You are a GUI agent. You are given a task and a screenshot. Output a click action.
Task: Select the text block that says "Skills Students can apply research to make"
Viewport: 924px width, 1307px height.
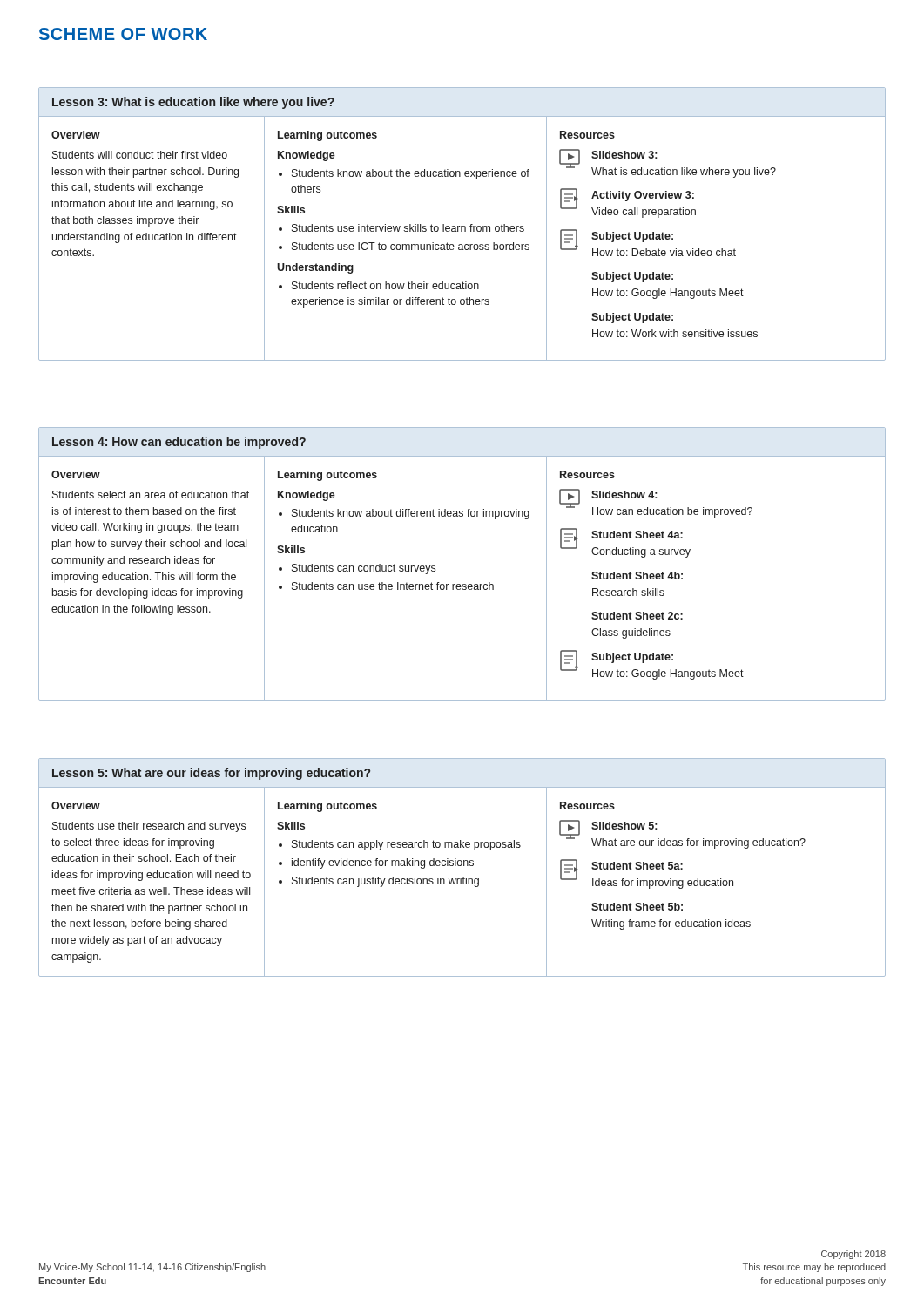pos(405,853)
